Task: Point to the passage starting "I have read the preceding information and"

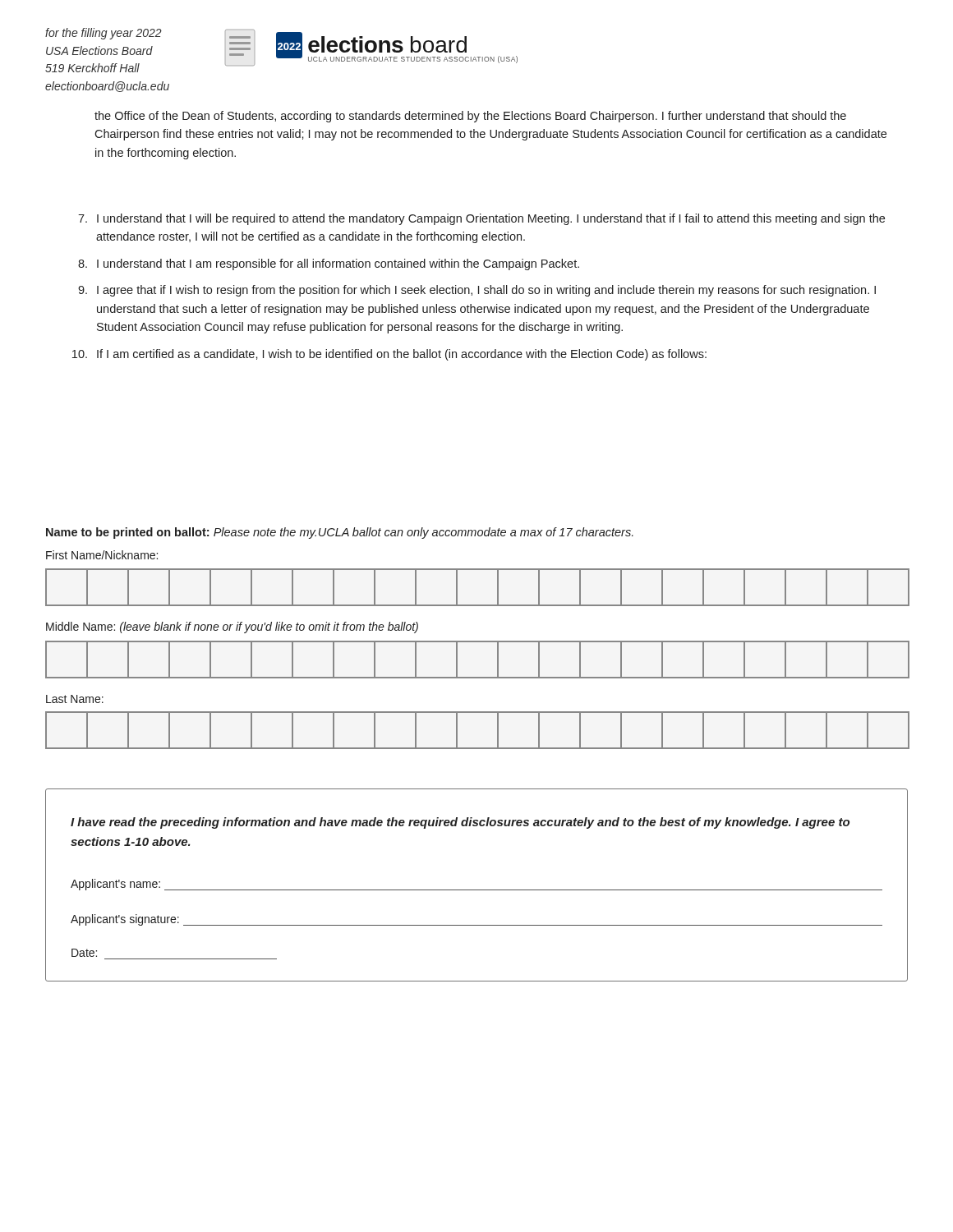Action: coord(476,886)
